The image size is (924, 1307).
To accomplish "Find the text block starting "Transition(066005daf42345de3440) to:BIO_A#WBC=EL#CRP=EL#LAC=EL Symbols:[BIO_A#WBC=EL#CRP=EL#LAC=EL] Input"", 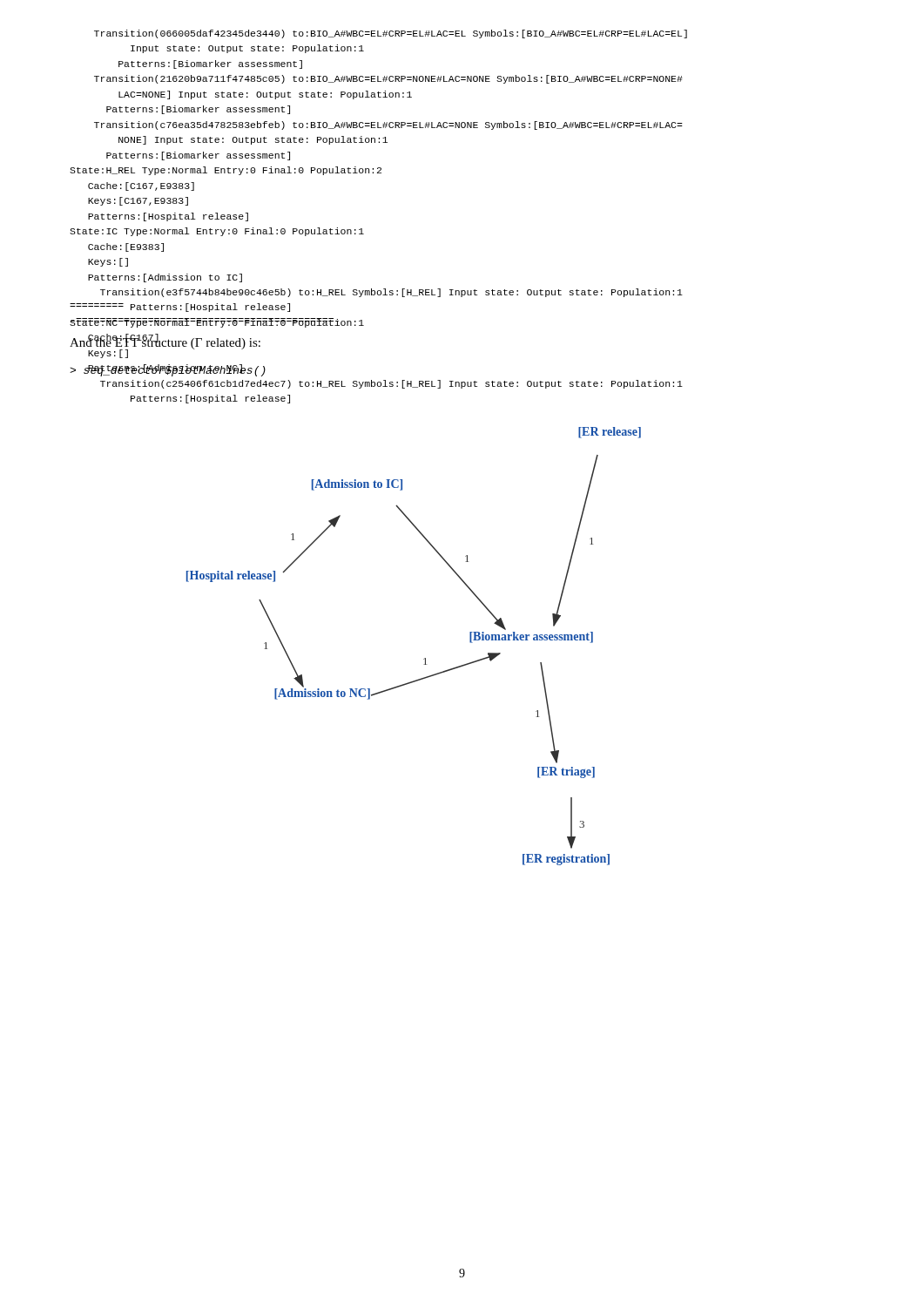I will click(391, 34).
